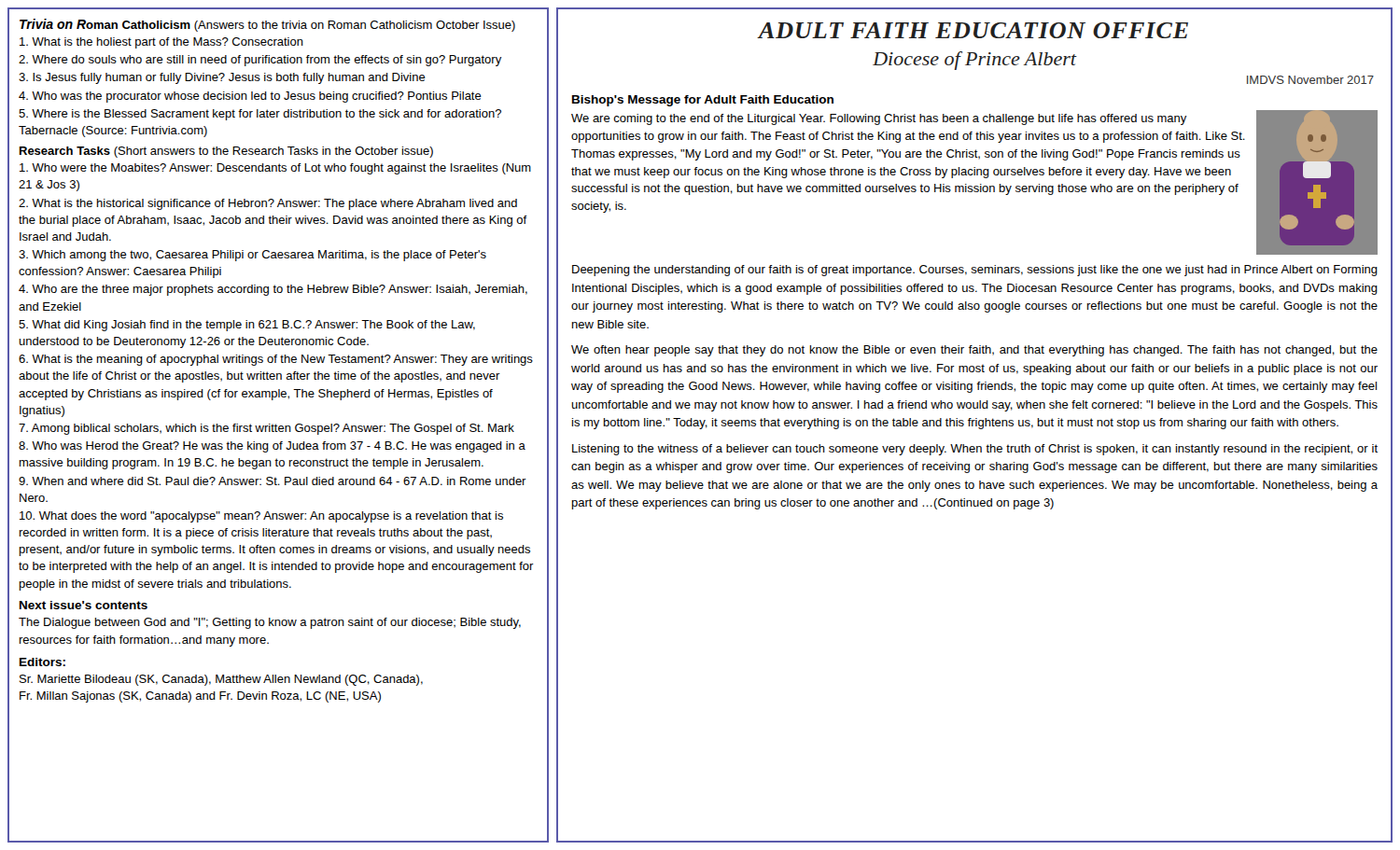Click on the block starting "Trivia on Roman Catholicism (Answers"
1400x850 pixels.
pyautogui.click(x=267, y=24)
